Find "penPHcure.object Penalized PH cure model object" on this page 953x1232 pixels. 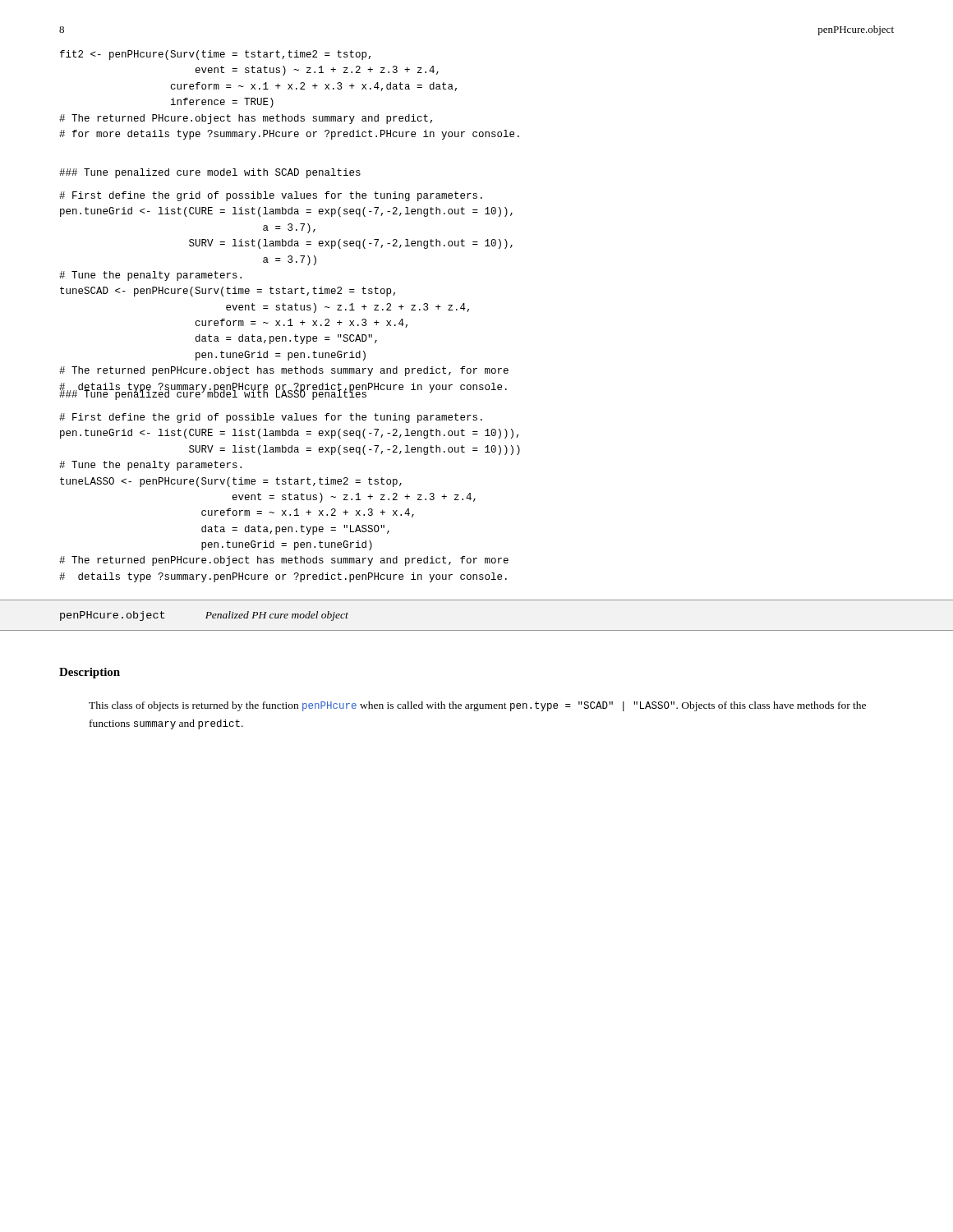[x=204, y=615]
